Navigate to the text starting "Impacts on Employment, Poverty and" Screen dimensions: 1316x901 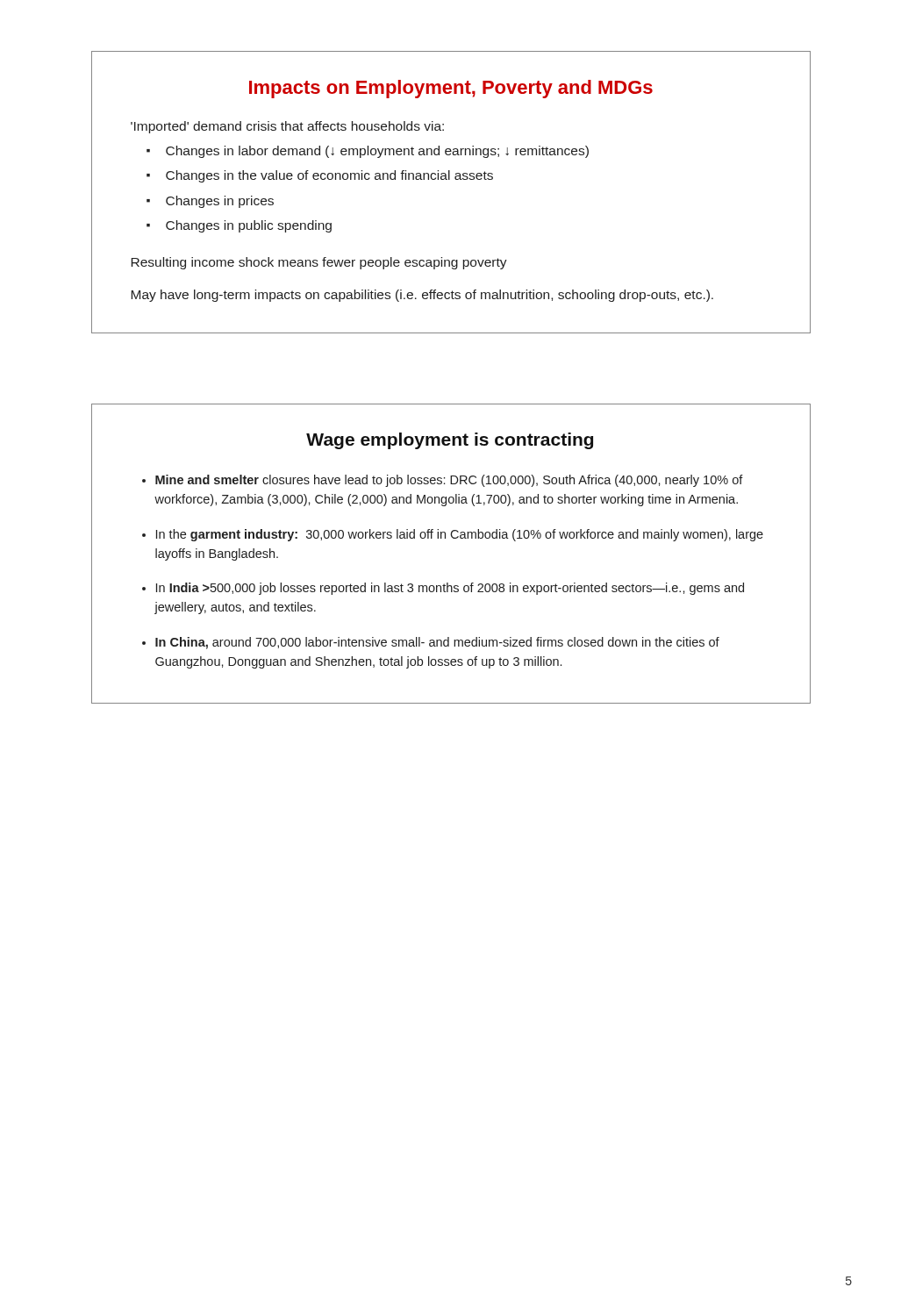tap(450, 87)
